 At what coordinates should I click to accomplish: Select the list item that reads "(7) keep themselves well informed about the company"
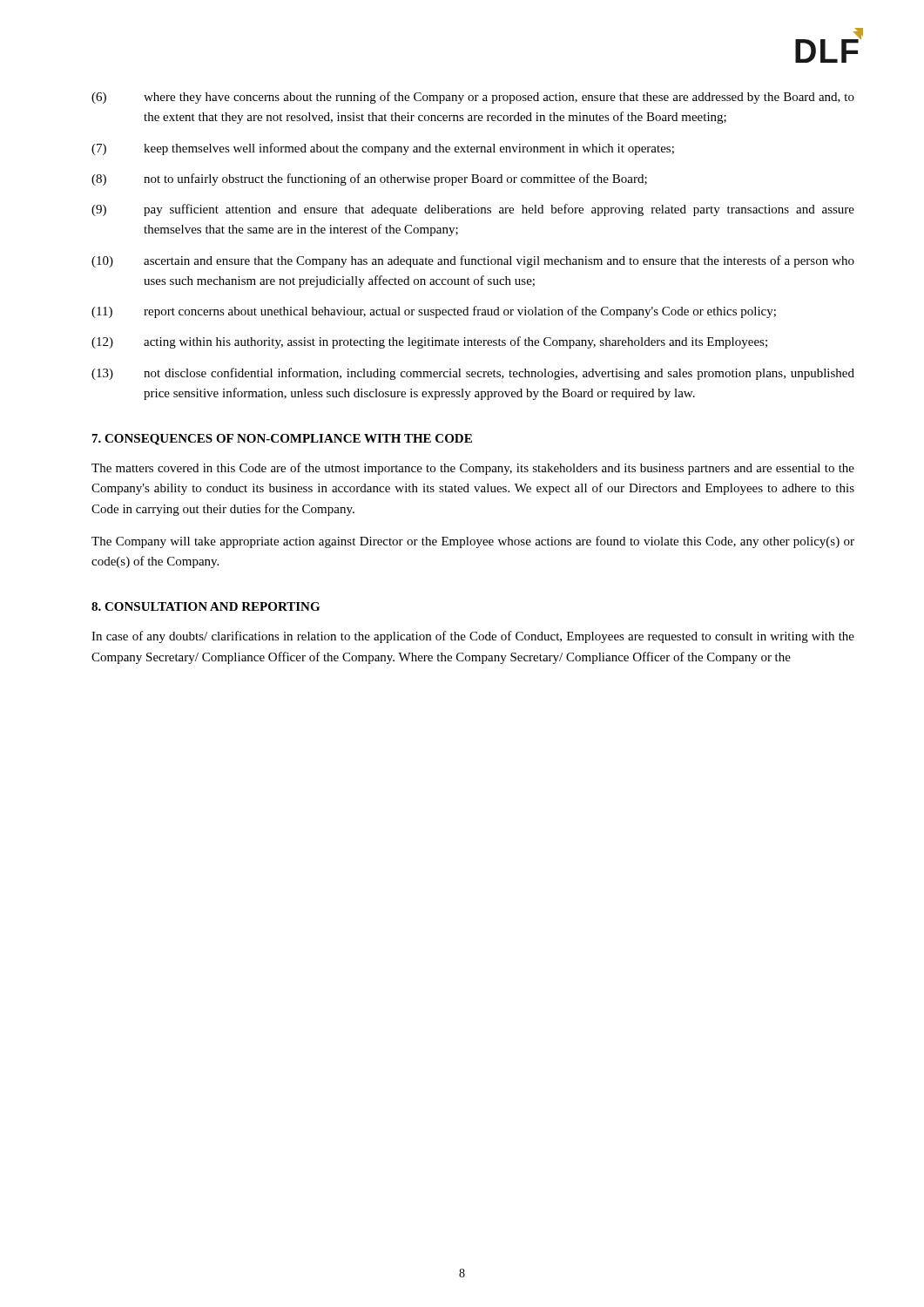(473, 148)
